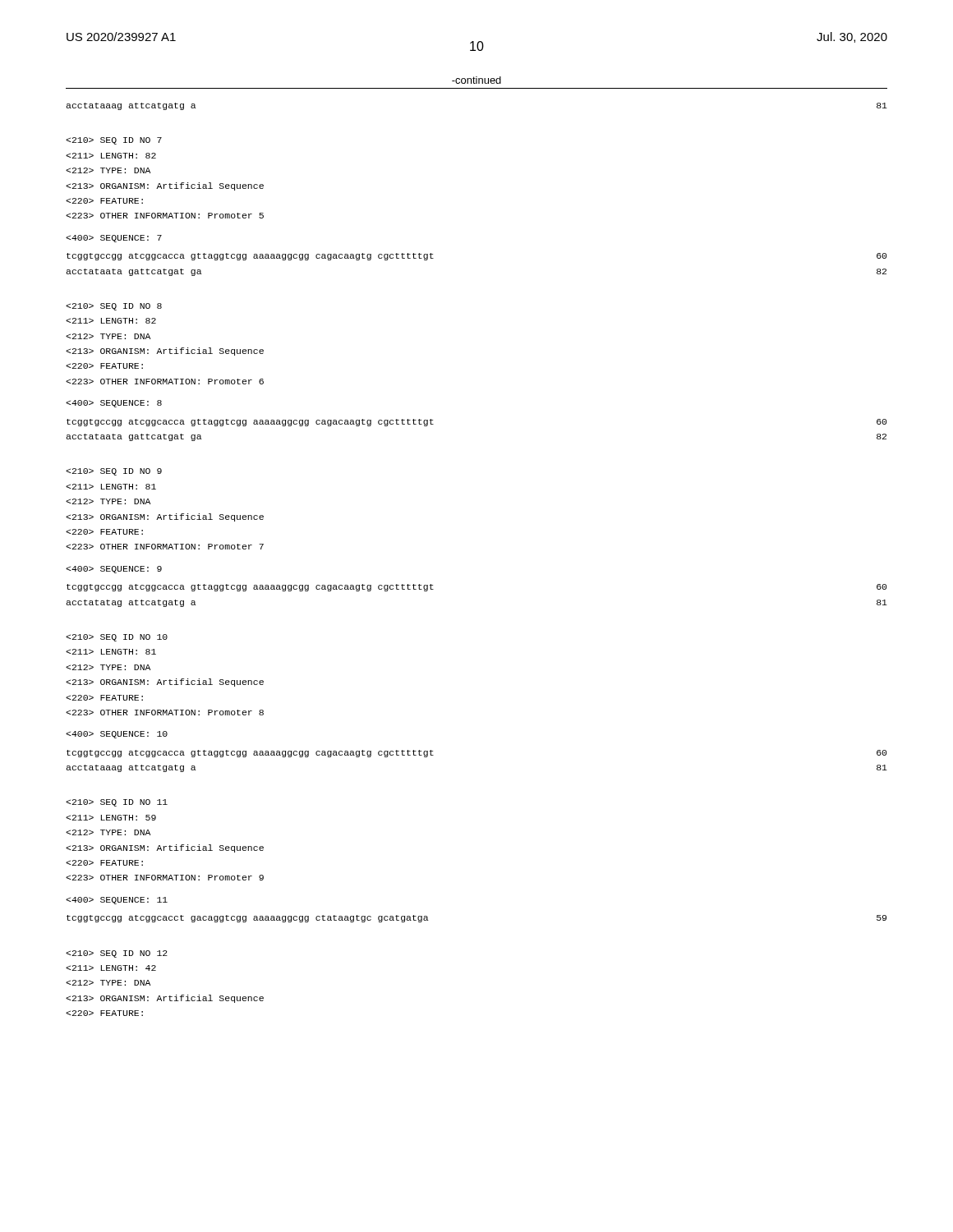Click on the region starting "SEQUENCE: 7"
This screenshot has width=953, height=1232.
tap(114, 239)
